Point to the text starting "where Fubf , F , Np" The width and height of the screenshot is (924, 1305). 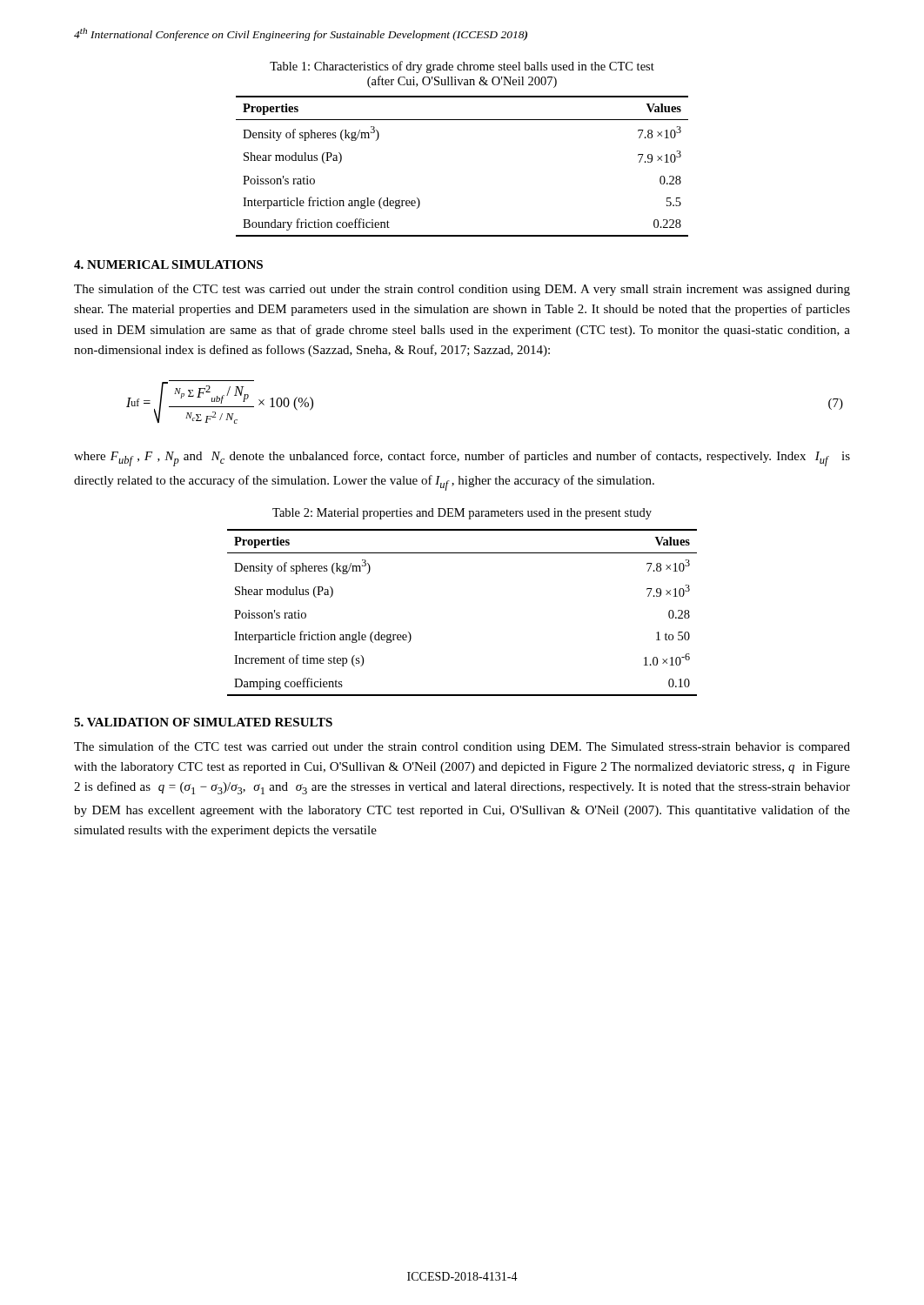[x=462, y=470]
